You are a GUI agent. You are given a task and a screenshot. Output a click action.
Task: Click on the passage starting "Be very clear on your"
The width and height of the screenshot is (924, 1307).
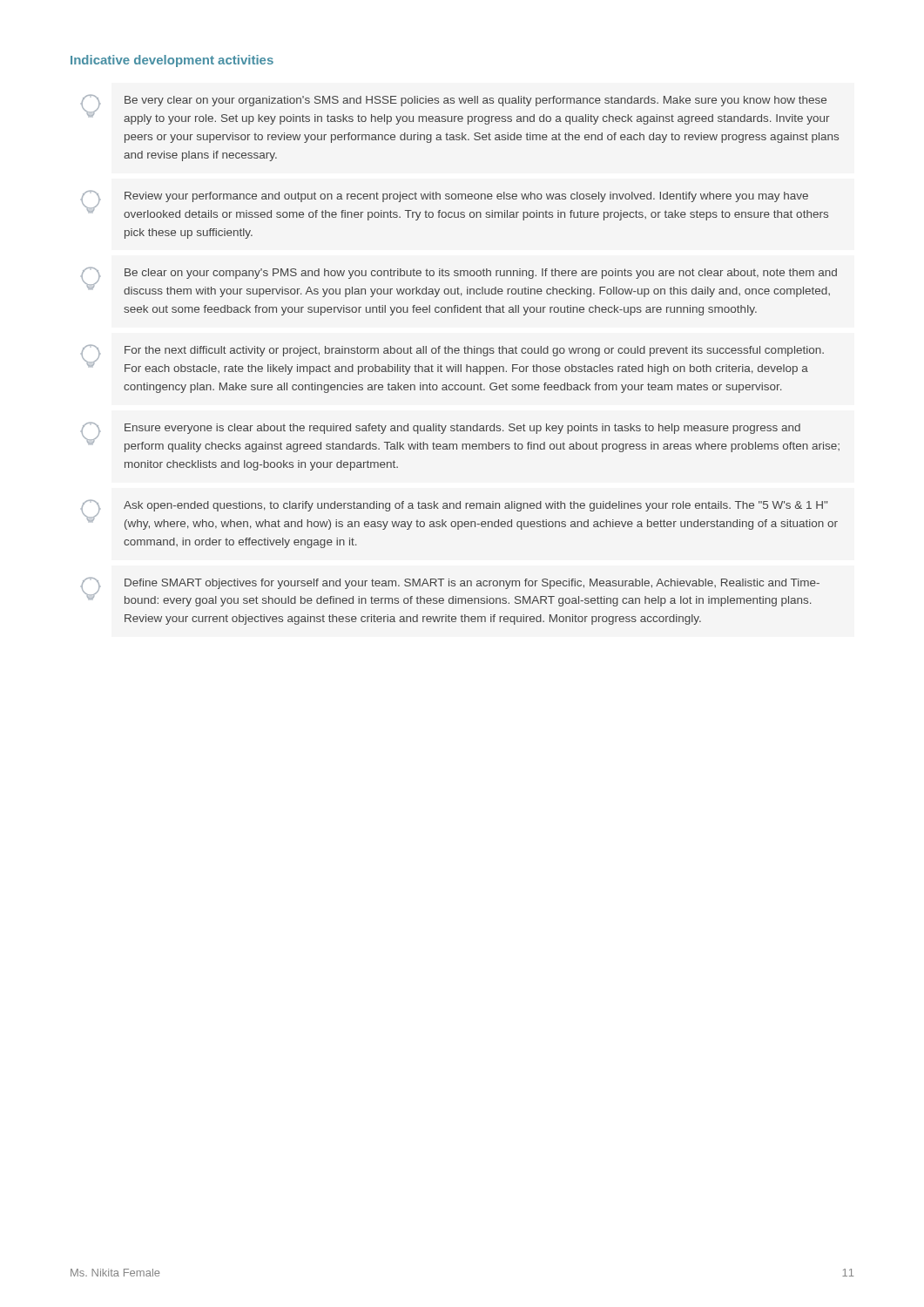tap(462, 128)
